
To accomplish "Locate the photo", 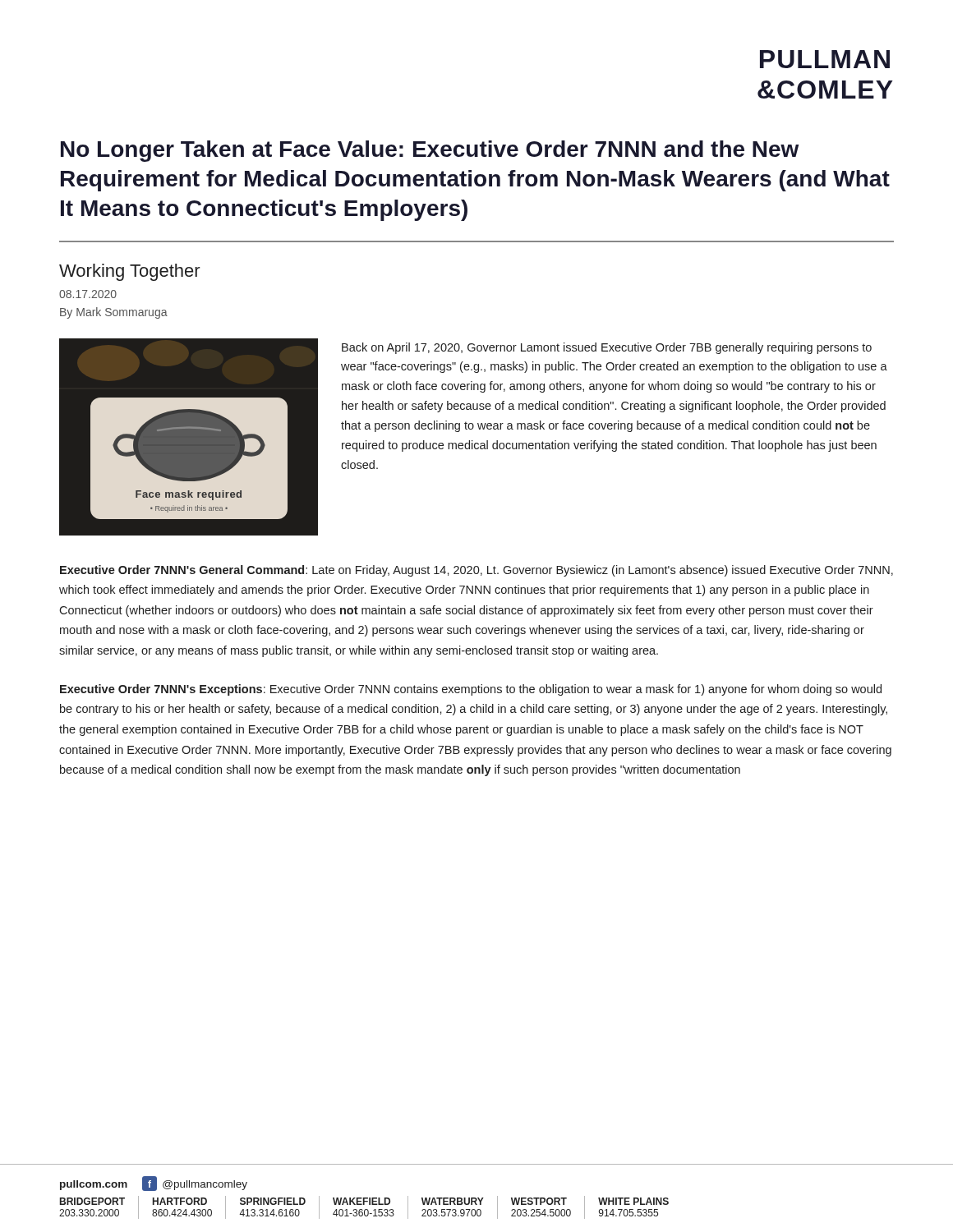I will (189, 438).
